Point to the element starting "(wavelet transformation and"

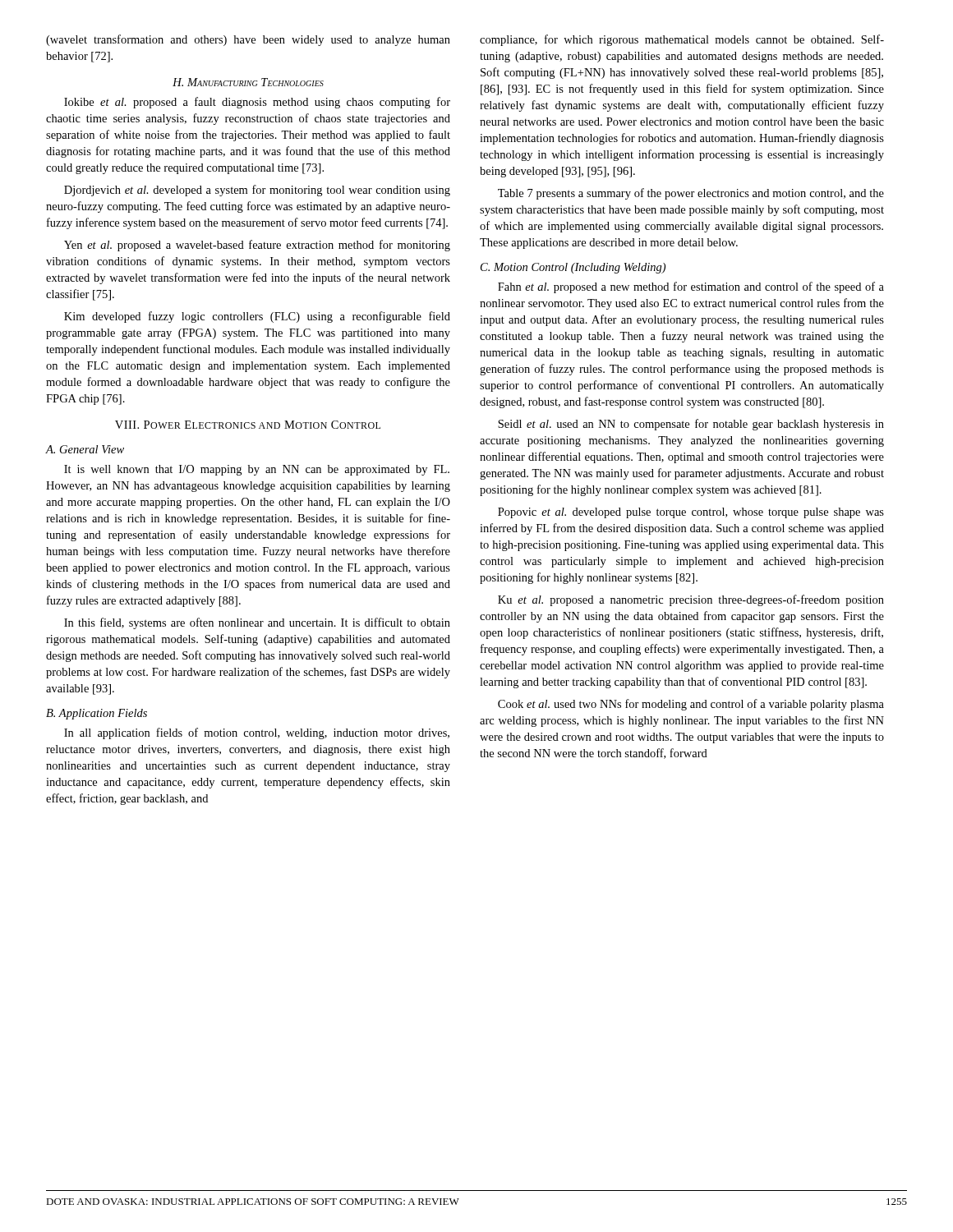point(248,48)
